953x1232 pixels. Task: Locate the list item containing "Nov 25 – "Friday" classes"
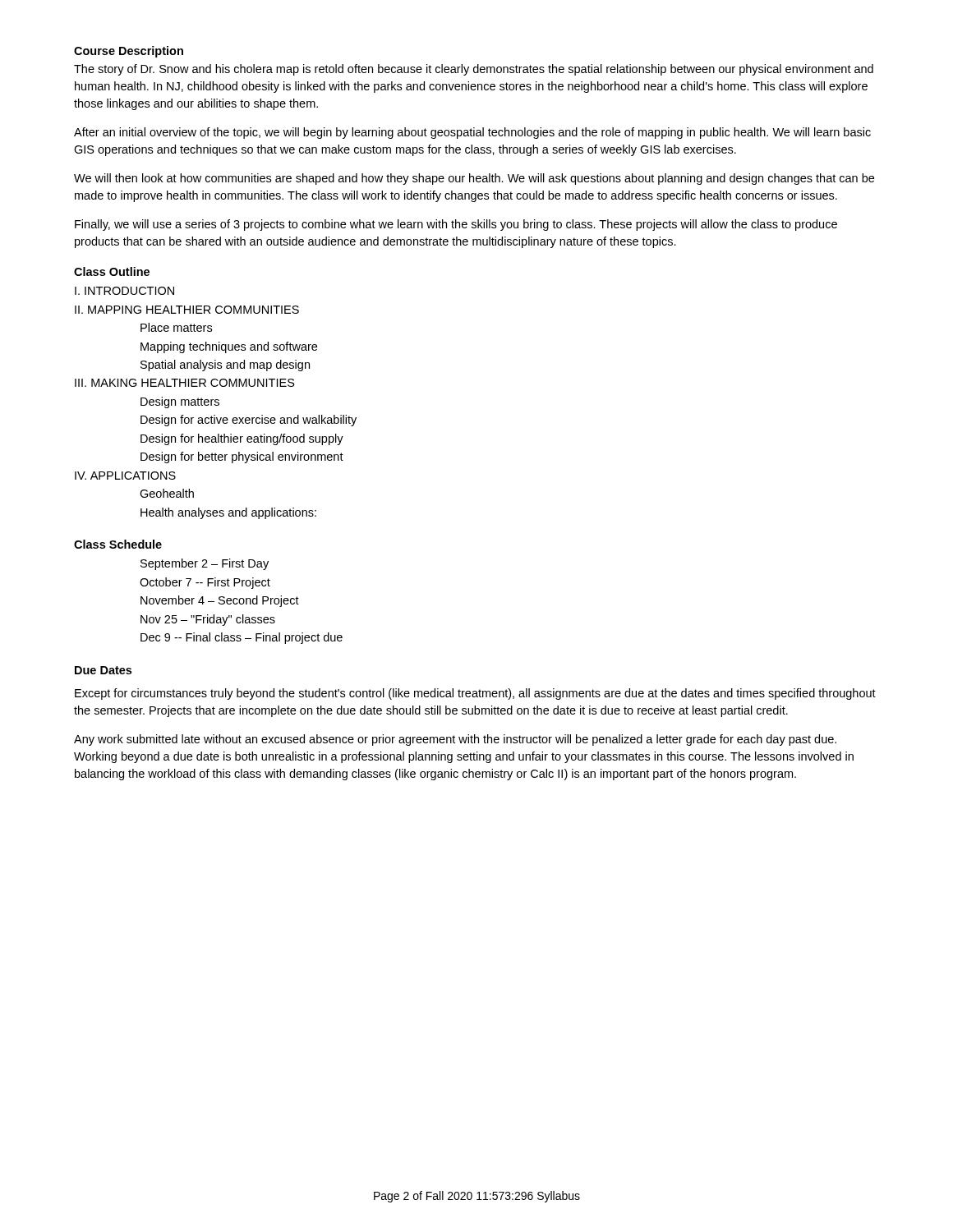coord(207,619)
